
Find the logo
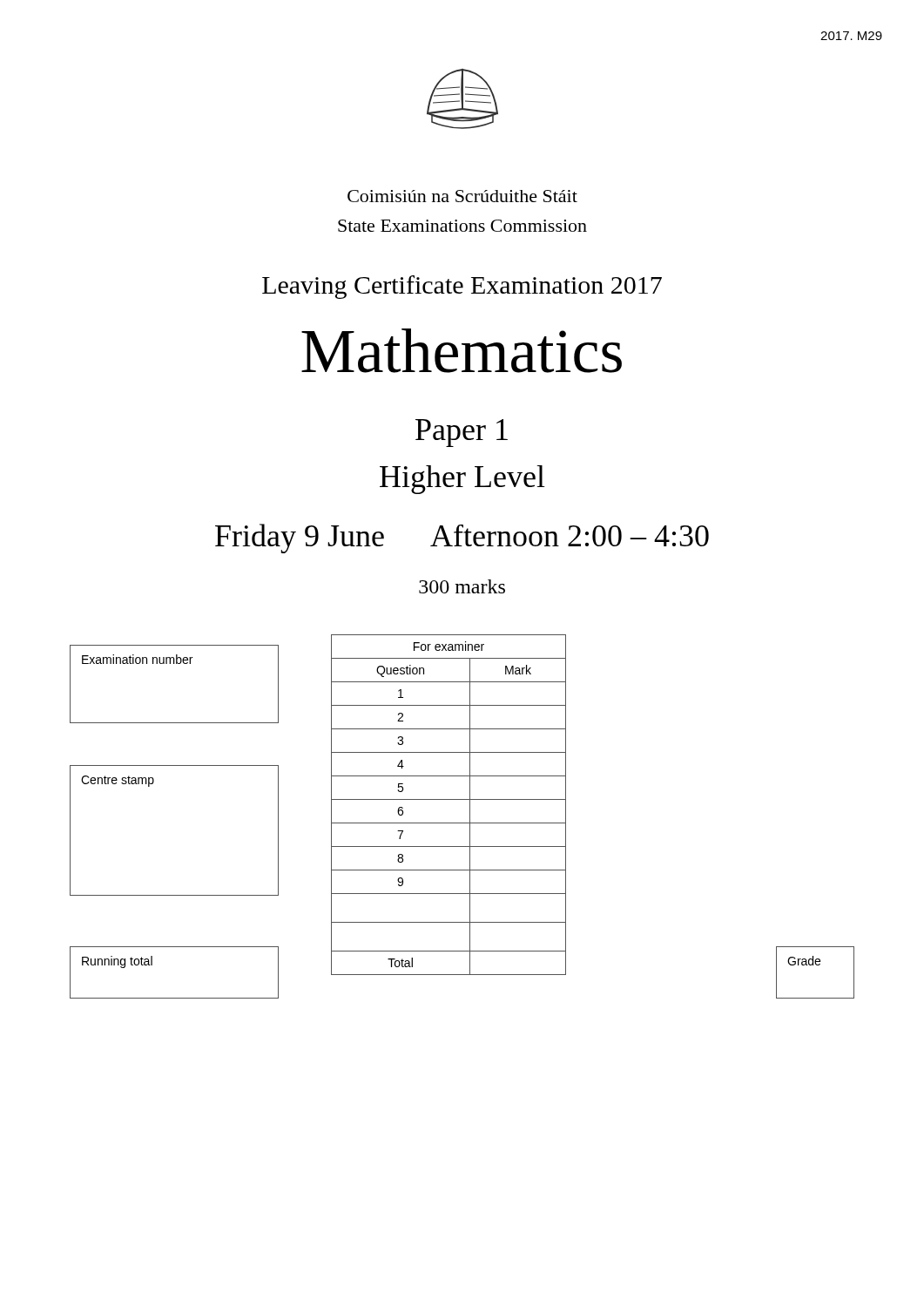(x=462, y=106)
